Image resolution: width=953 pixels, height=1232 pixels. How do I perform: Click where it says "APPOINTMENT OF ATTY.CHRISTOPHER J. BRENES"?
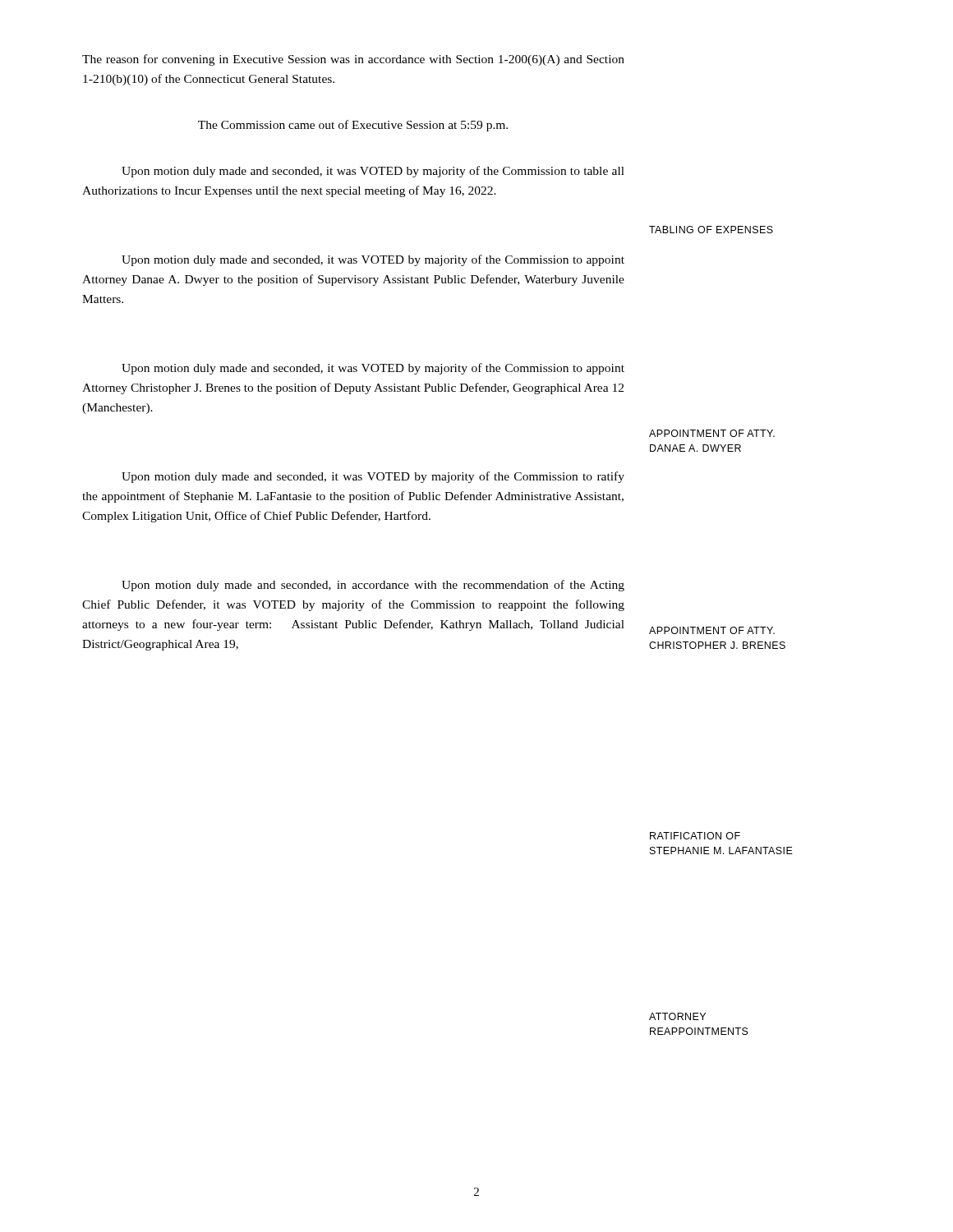[717, 638]
